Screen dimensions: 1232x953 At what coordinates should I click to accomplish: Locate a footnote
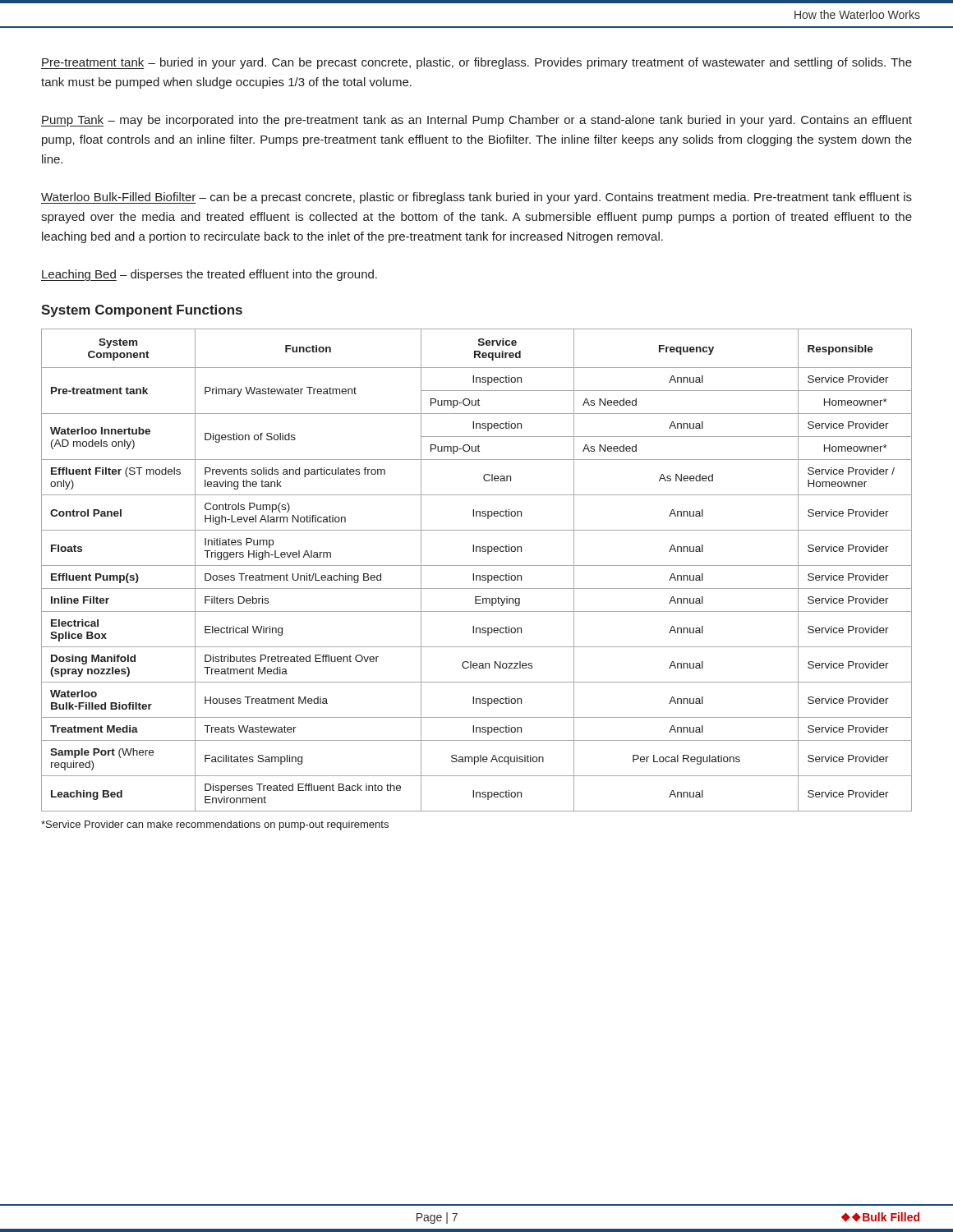coord(215,824)
